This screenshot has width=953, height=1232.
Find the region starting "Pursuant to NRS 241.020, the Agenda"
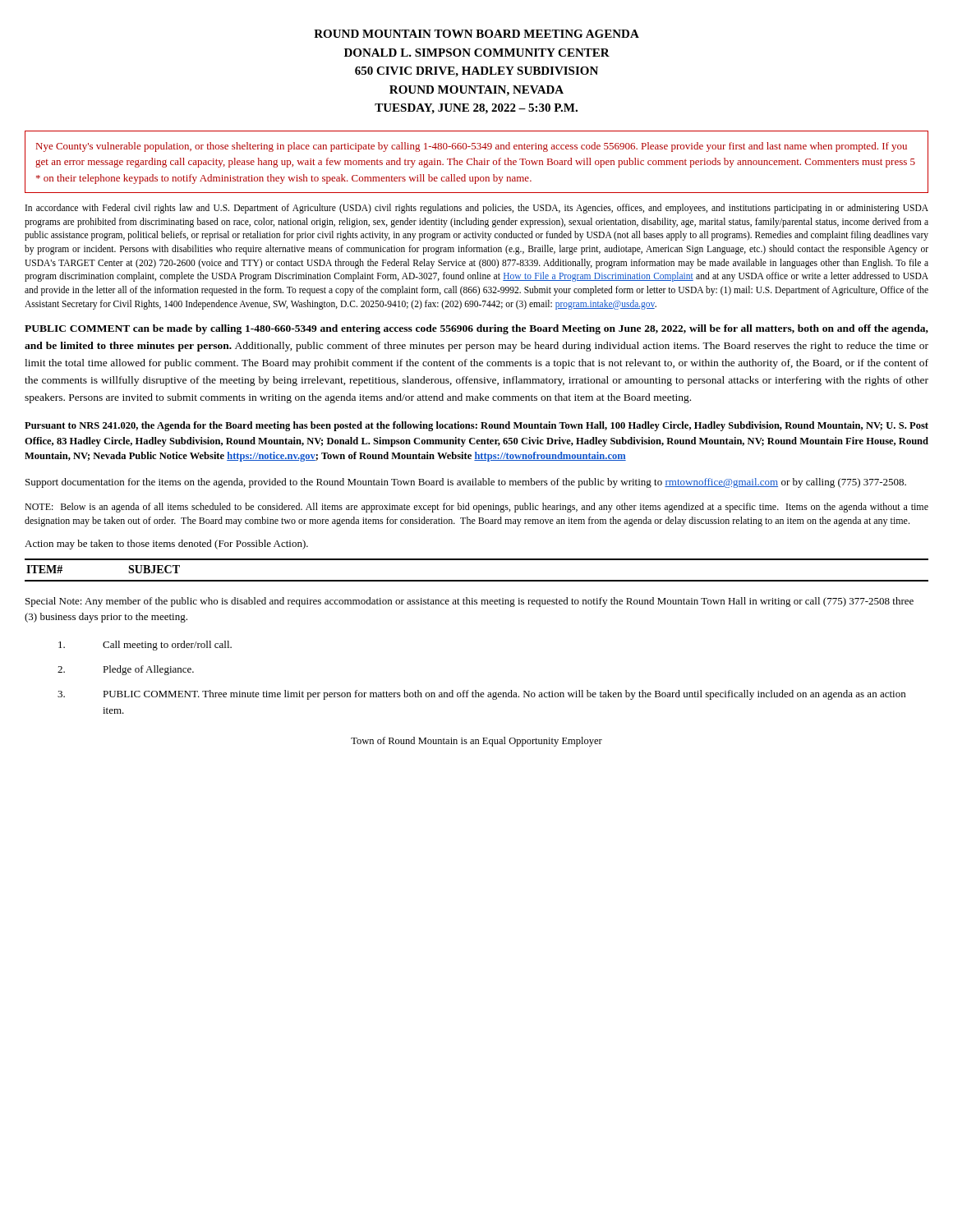click(x=476, y=441)
